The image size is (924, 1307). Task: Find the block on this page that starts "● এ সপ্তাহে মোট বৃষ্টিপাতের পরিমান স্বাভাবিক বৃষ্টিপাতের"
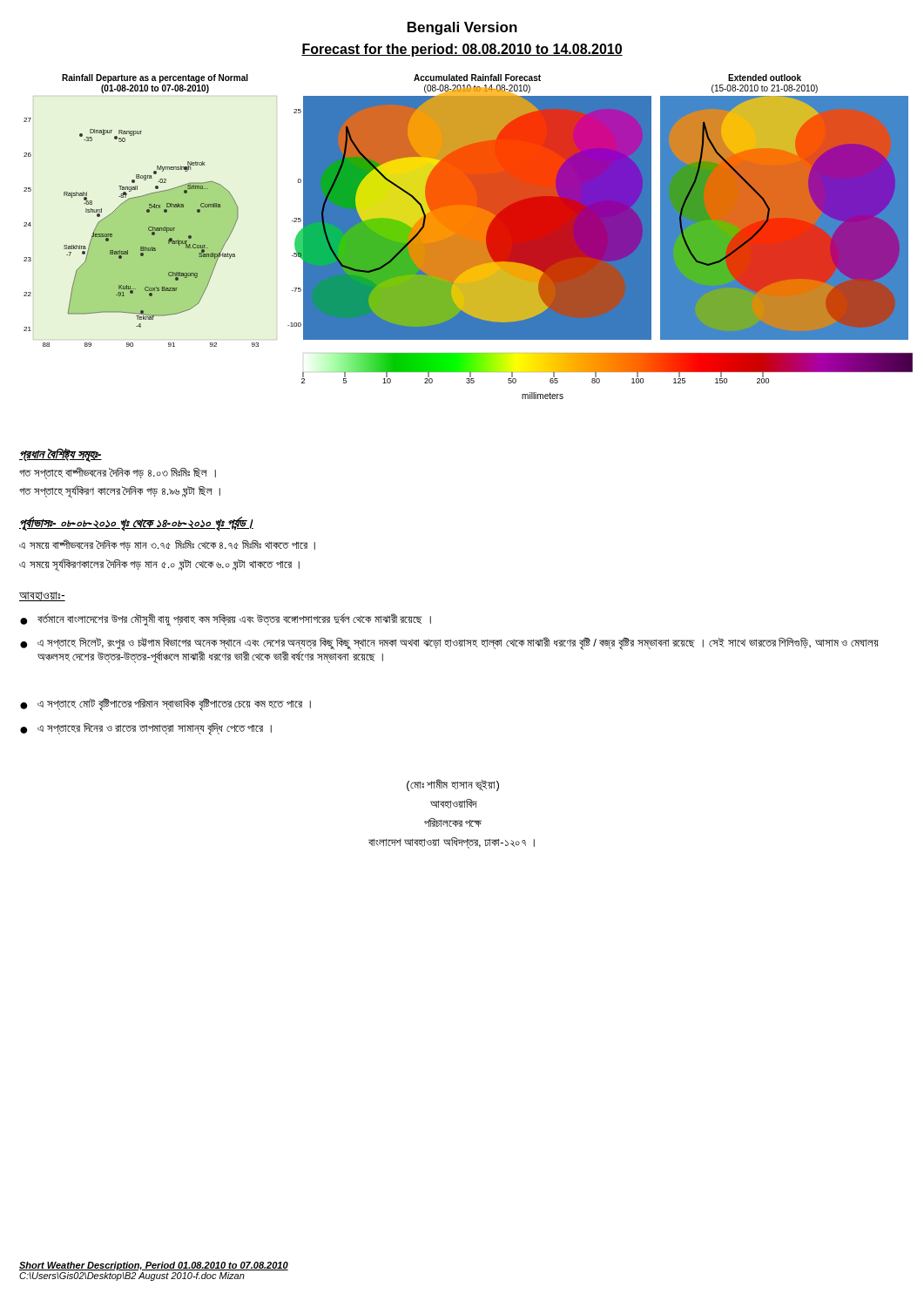(x=166, y=705)
